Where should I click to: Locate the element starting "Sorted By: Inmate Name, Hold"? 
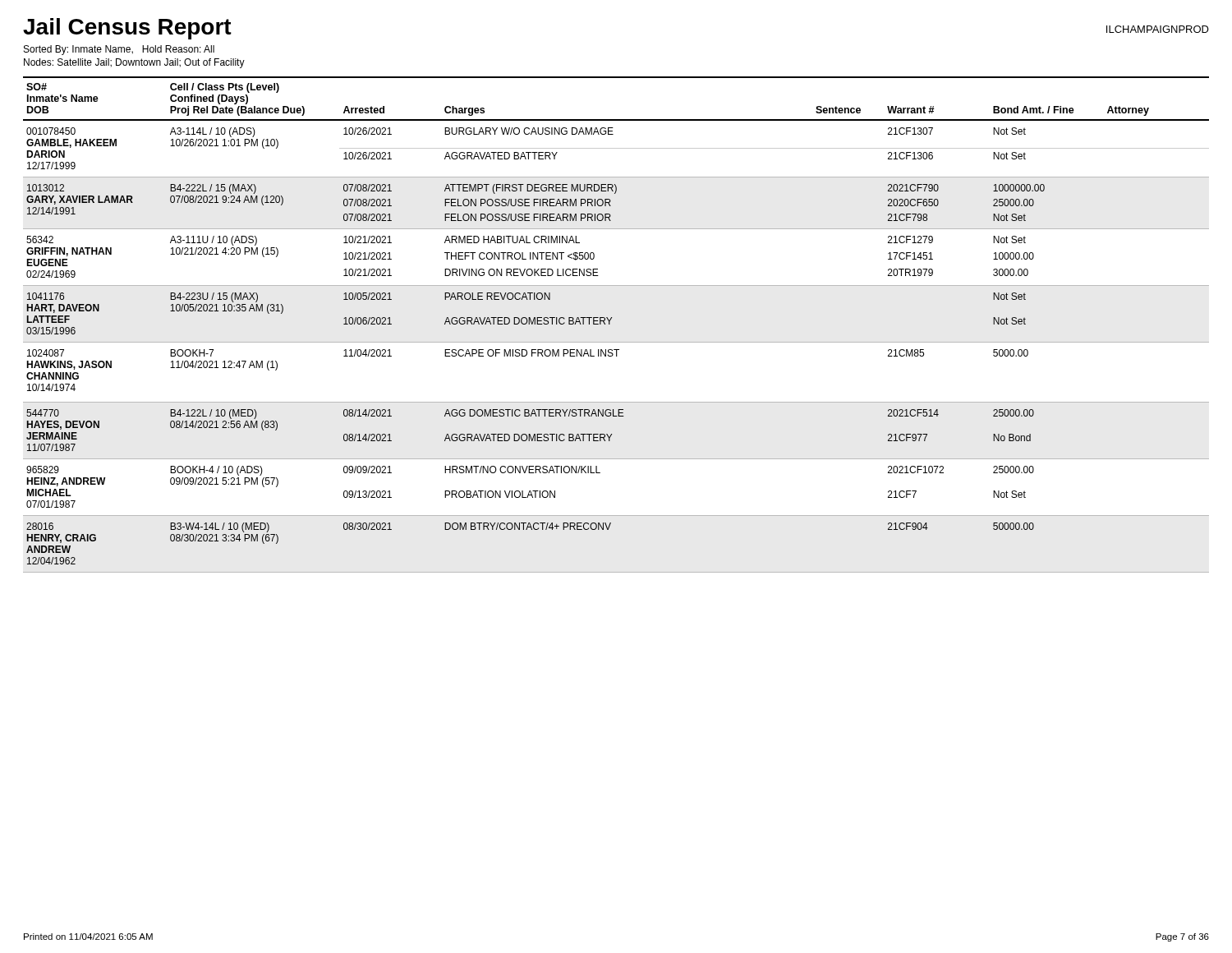pos(119,49)
